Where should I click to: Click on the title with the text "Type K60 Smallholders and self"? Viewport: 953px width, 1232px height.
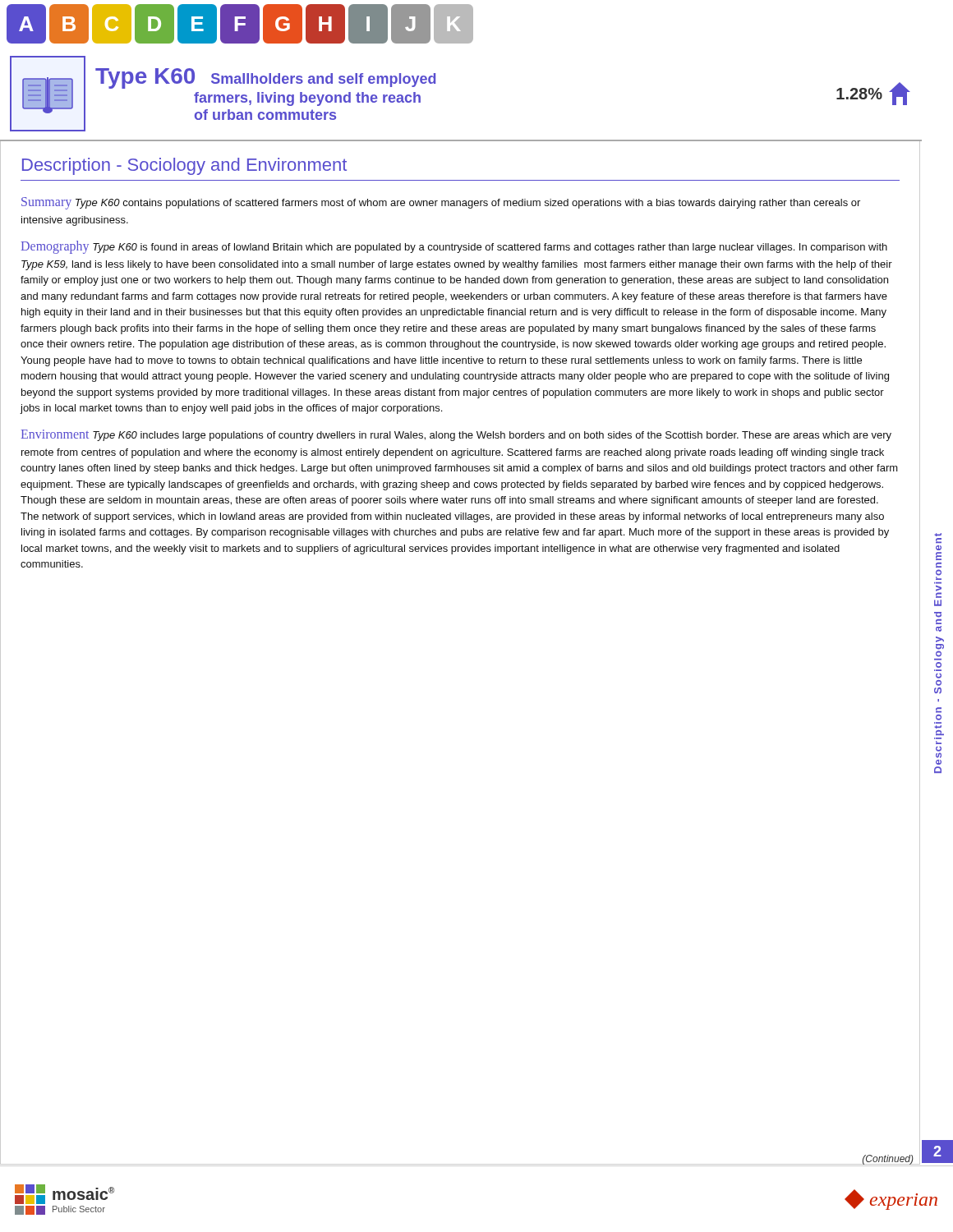(x=461, y=94)
